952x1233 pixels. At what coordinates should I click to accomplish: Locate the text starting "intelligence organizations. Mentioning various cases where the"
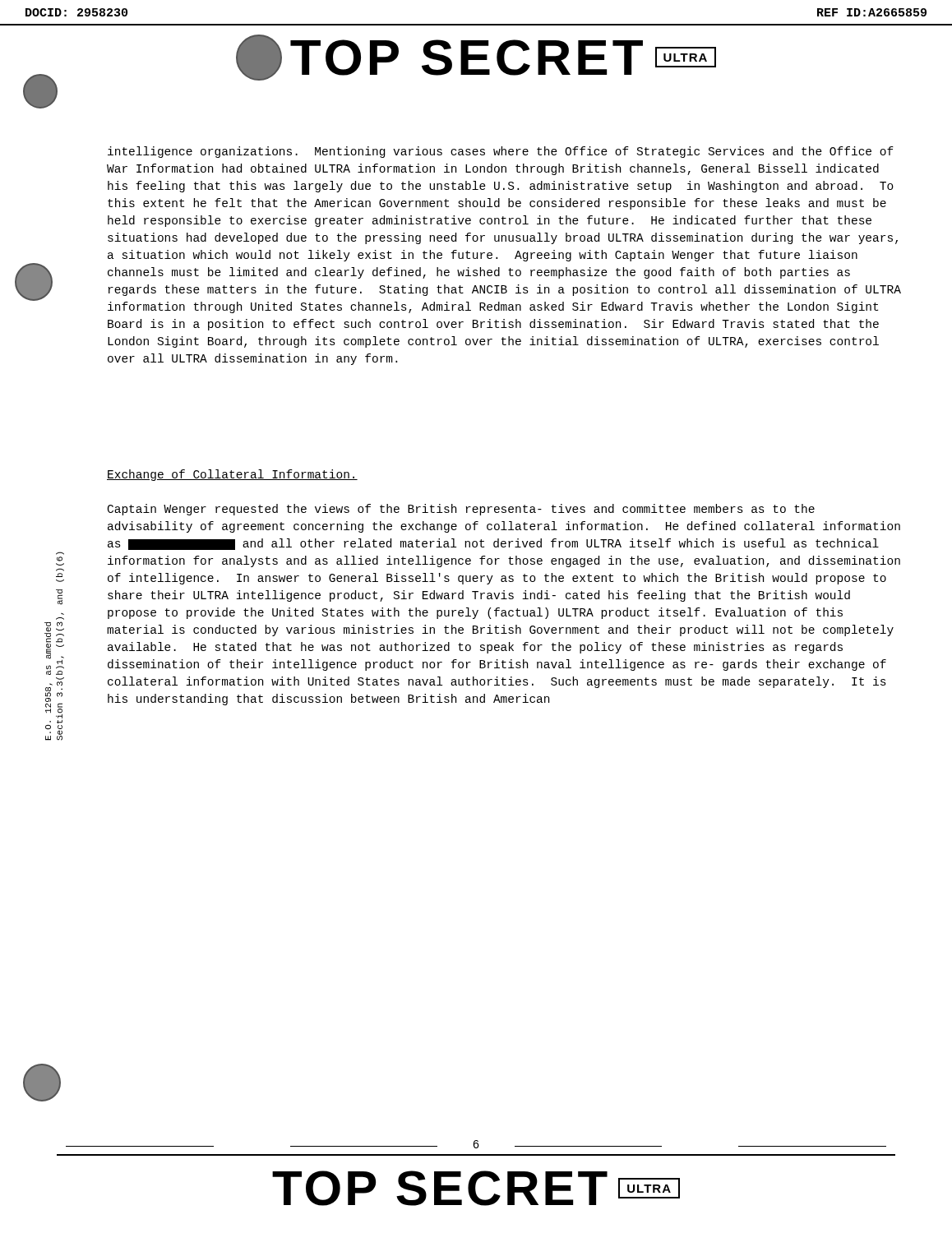coord(504,256)
